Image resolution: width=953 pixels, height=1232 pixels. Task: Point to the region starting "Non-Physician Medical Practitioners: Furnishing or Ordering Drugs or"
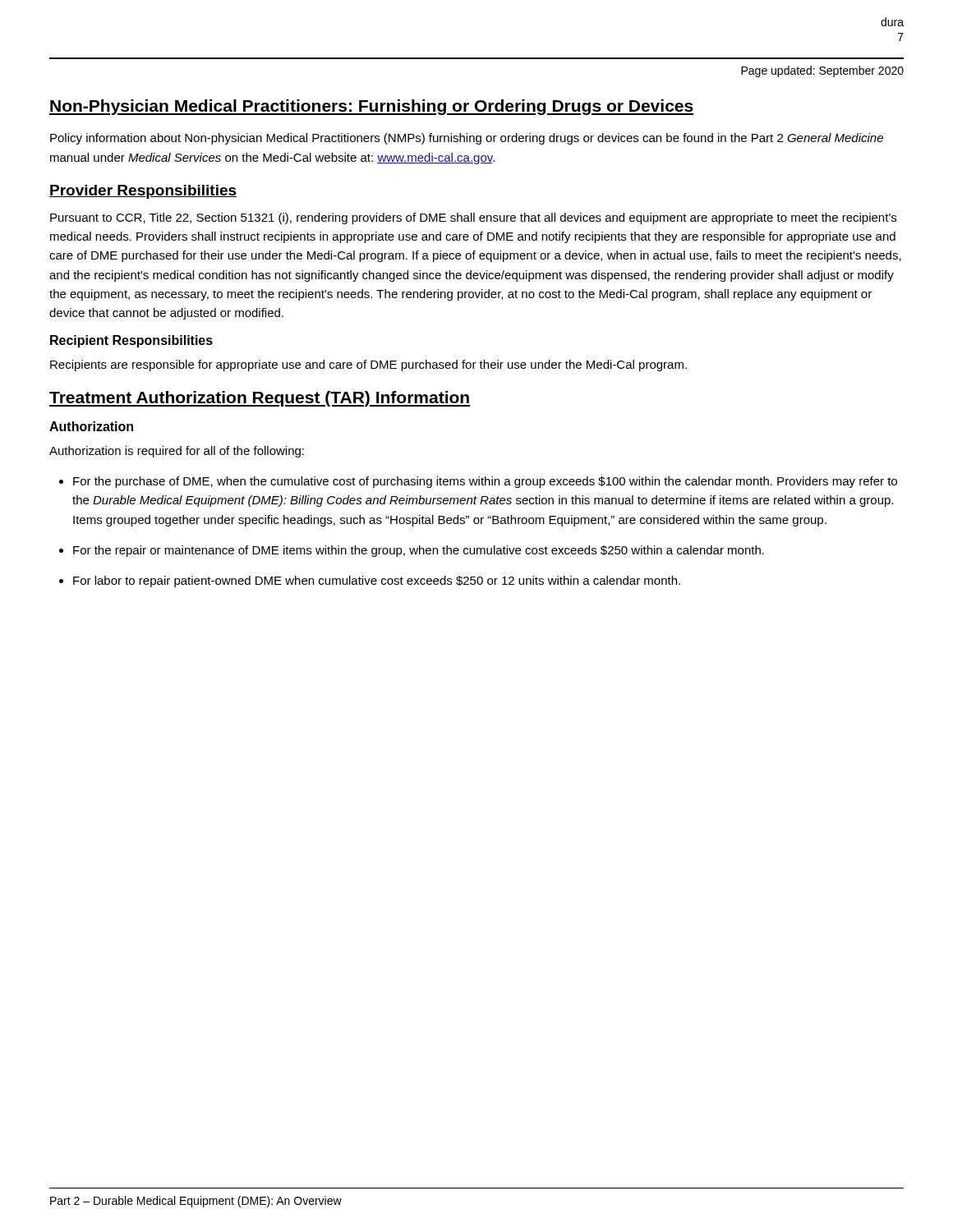[476, 106]
